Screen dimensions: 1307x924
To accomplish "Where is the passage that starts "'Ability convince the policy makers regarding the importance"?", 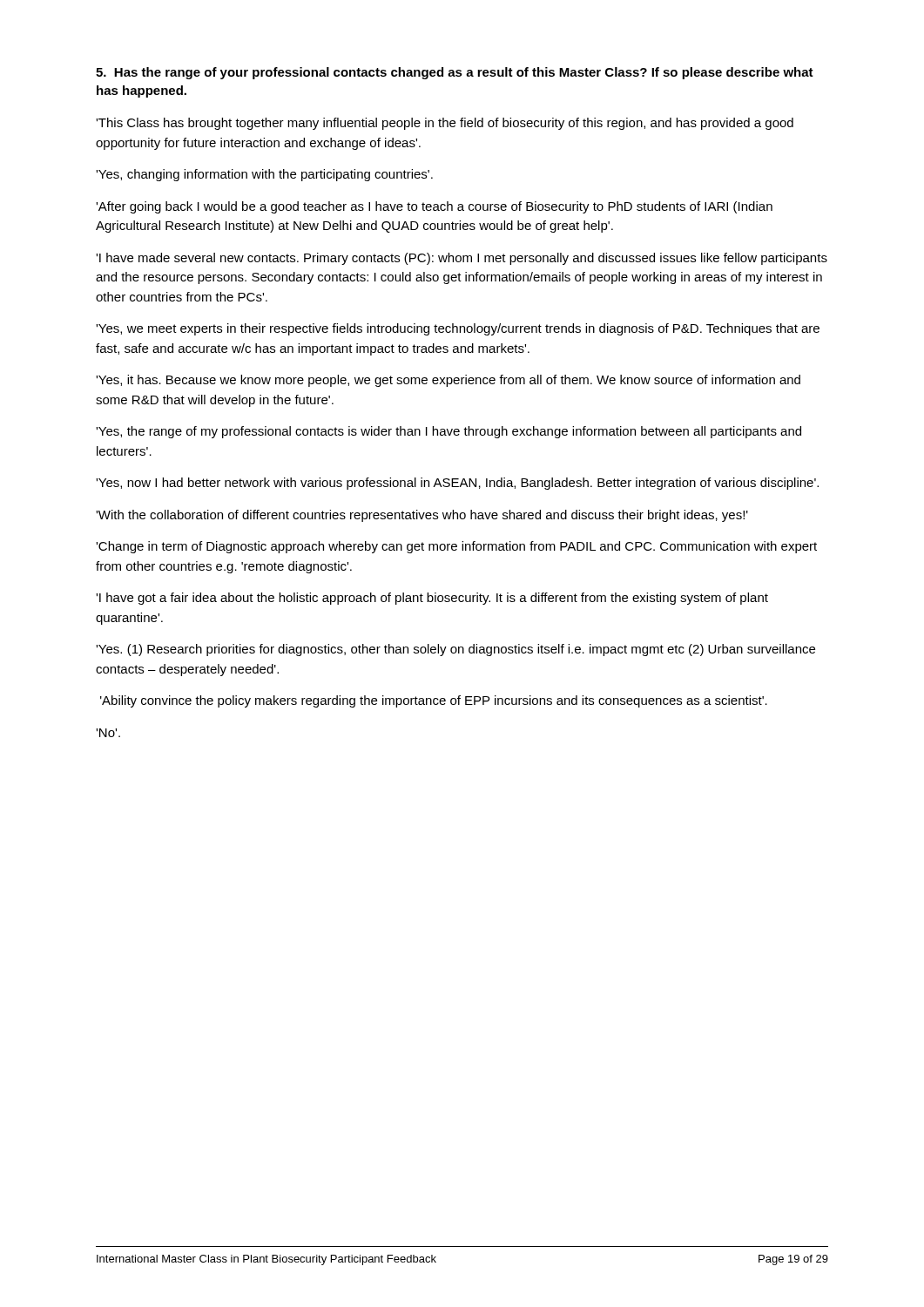I will [432, 700].
